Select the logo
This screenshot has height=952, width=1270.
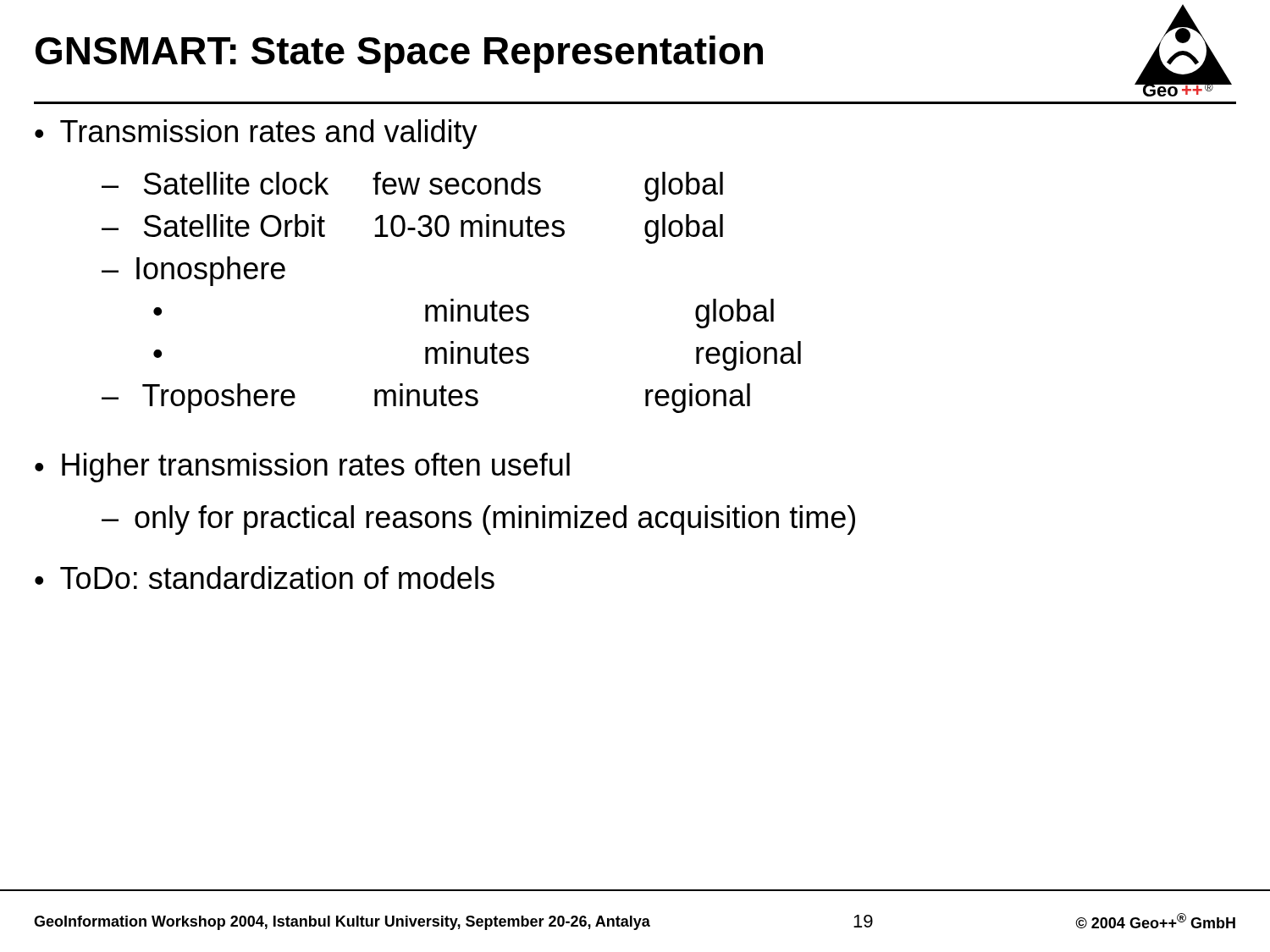(1181, 51)
